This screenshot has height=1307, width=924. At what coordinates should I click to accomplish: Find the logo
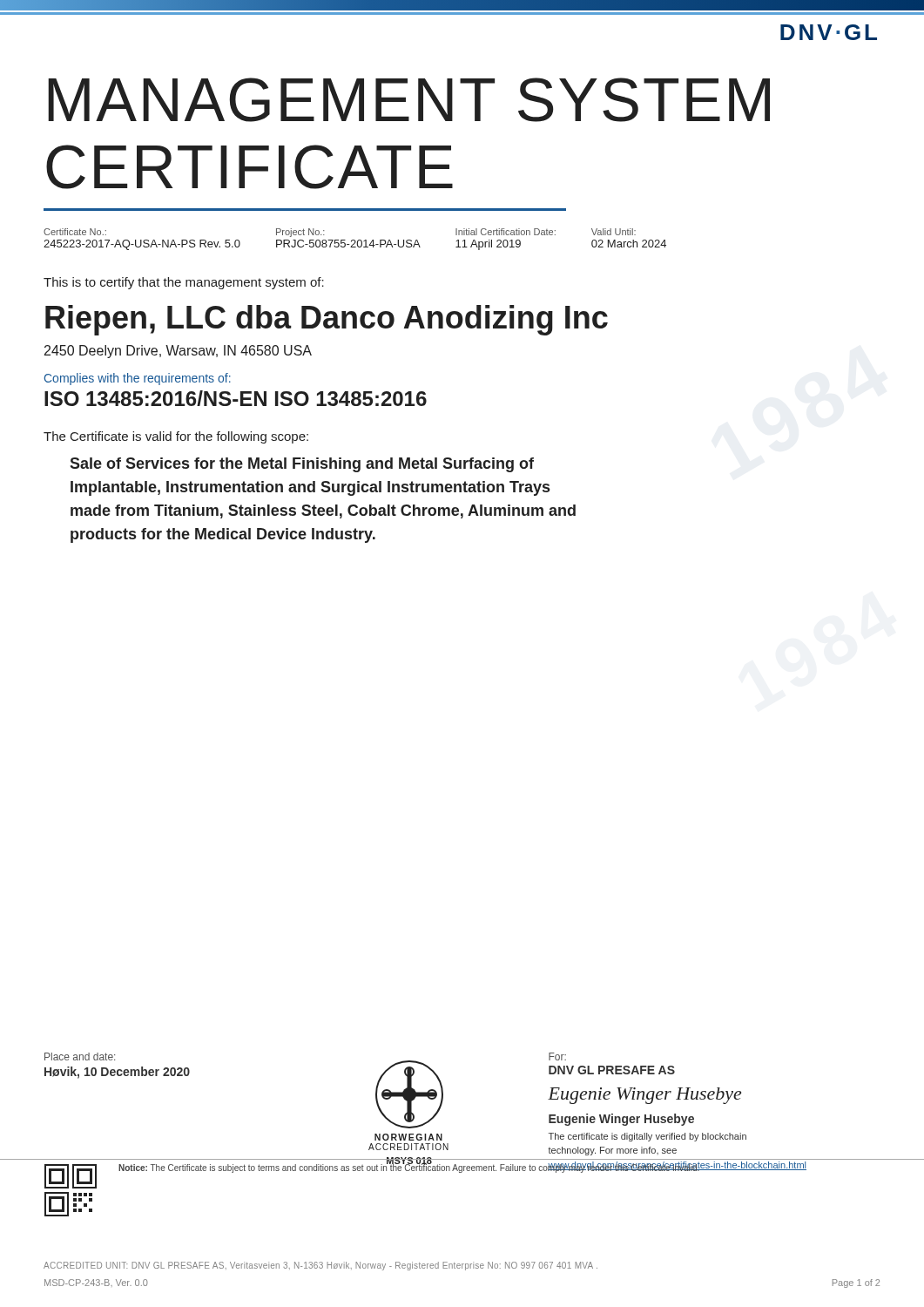[x=409, y=1108]
